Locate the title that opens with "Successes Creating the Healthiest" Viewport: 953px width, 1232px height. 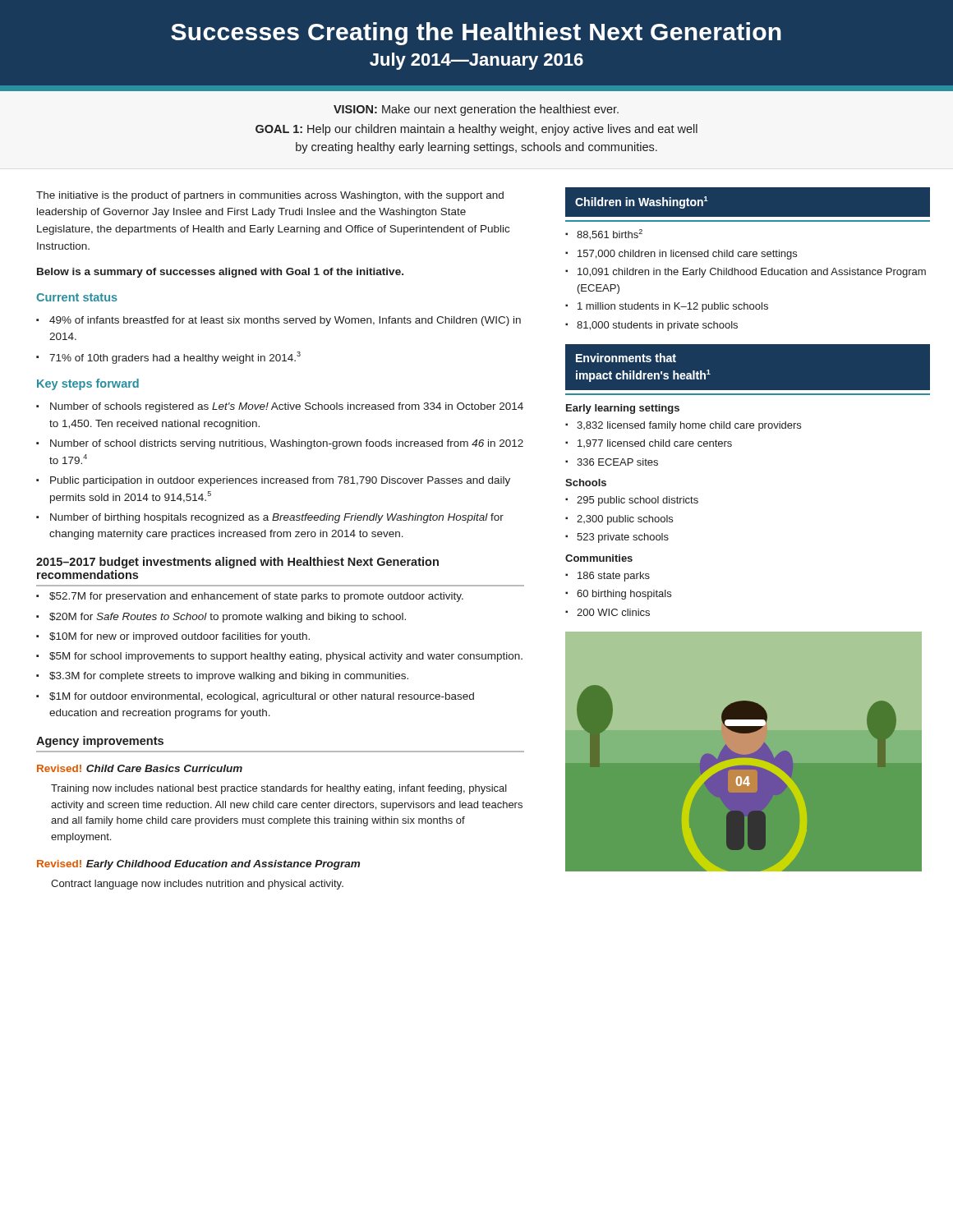coord(476,44)
